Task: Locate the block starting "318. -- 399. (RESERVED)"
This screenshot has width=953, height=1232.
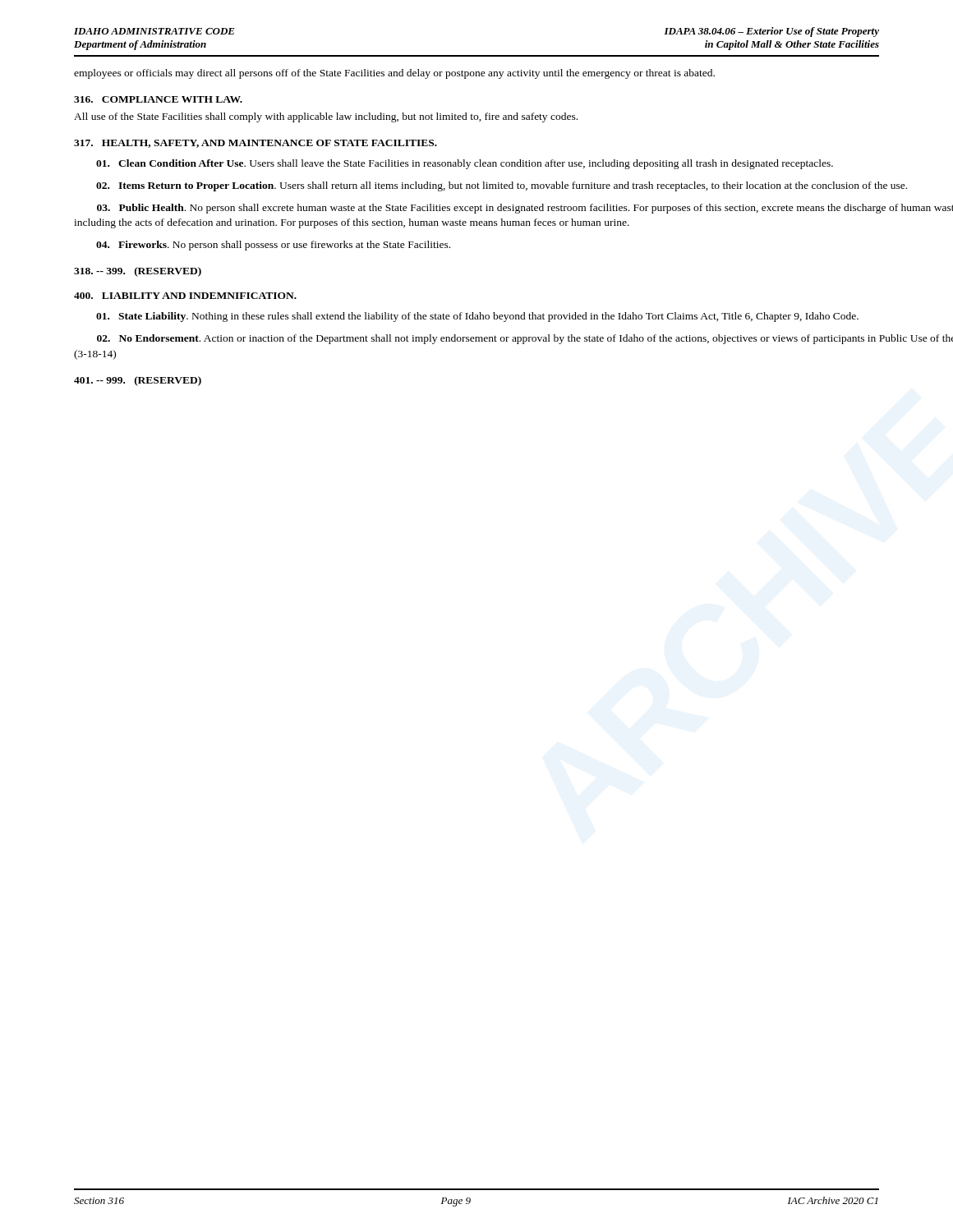Action: [x=138, y=271]
